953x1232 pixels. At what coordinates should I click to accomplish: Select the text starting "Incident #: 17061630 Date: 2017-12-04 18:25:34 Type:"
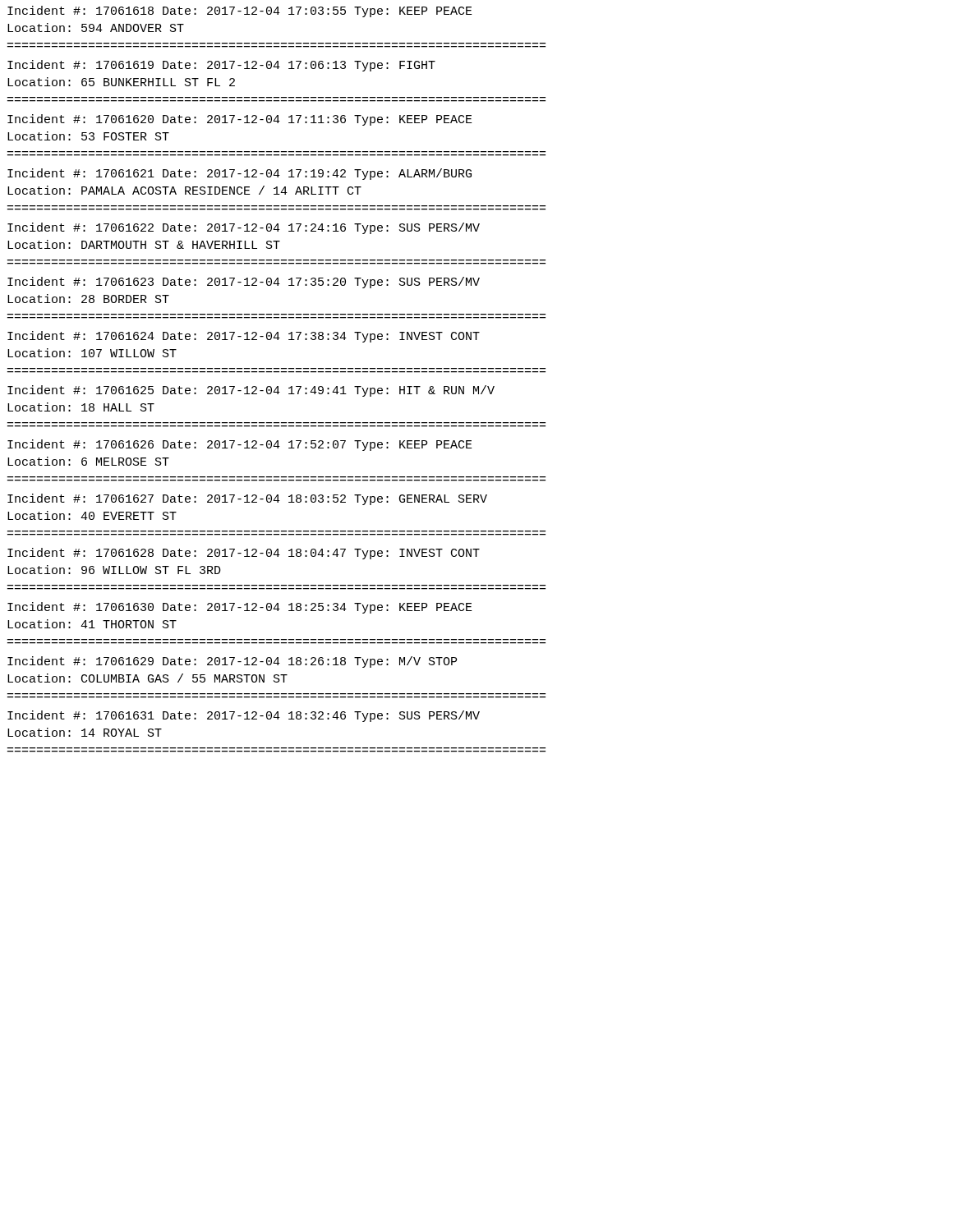click(x=476, y=617)
